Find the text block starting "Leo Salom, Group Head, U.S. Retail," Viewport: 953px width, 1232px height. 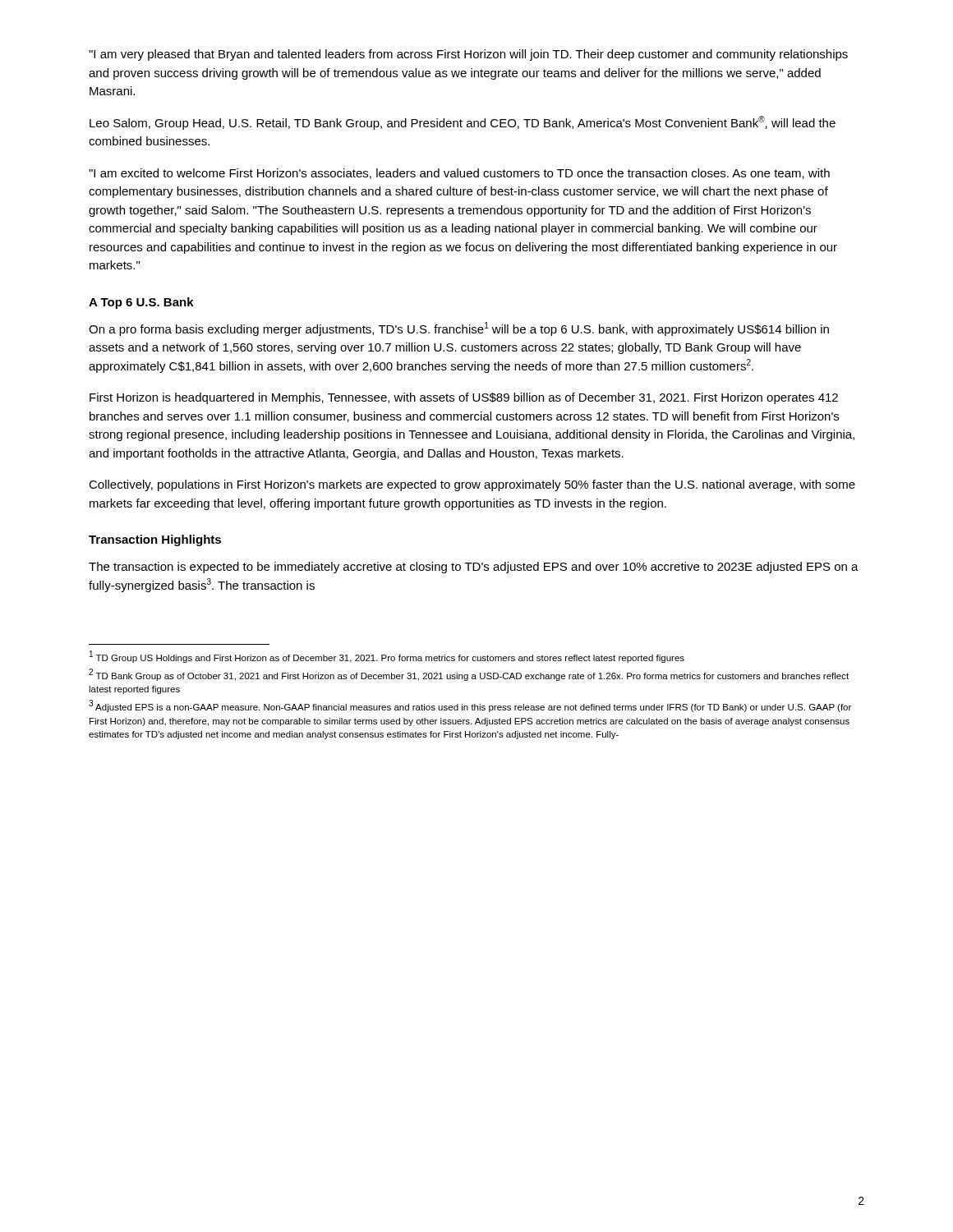point(462,131)
